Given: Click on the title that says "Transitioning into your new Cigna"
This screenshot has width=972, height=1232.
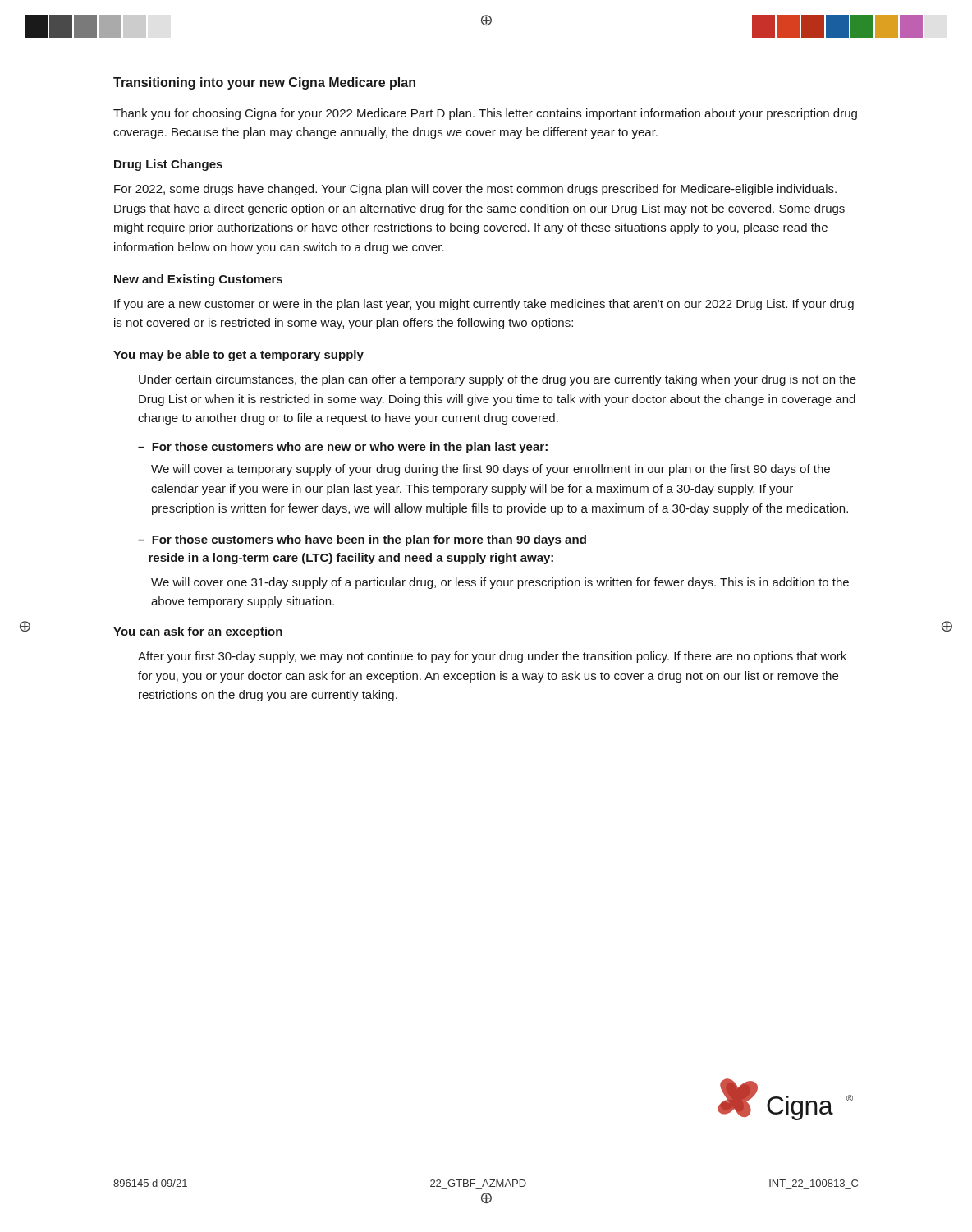Looking at the screenshot, I should coord(265,83).
